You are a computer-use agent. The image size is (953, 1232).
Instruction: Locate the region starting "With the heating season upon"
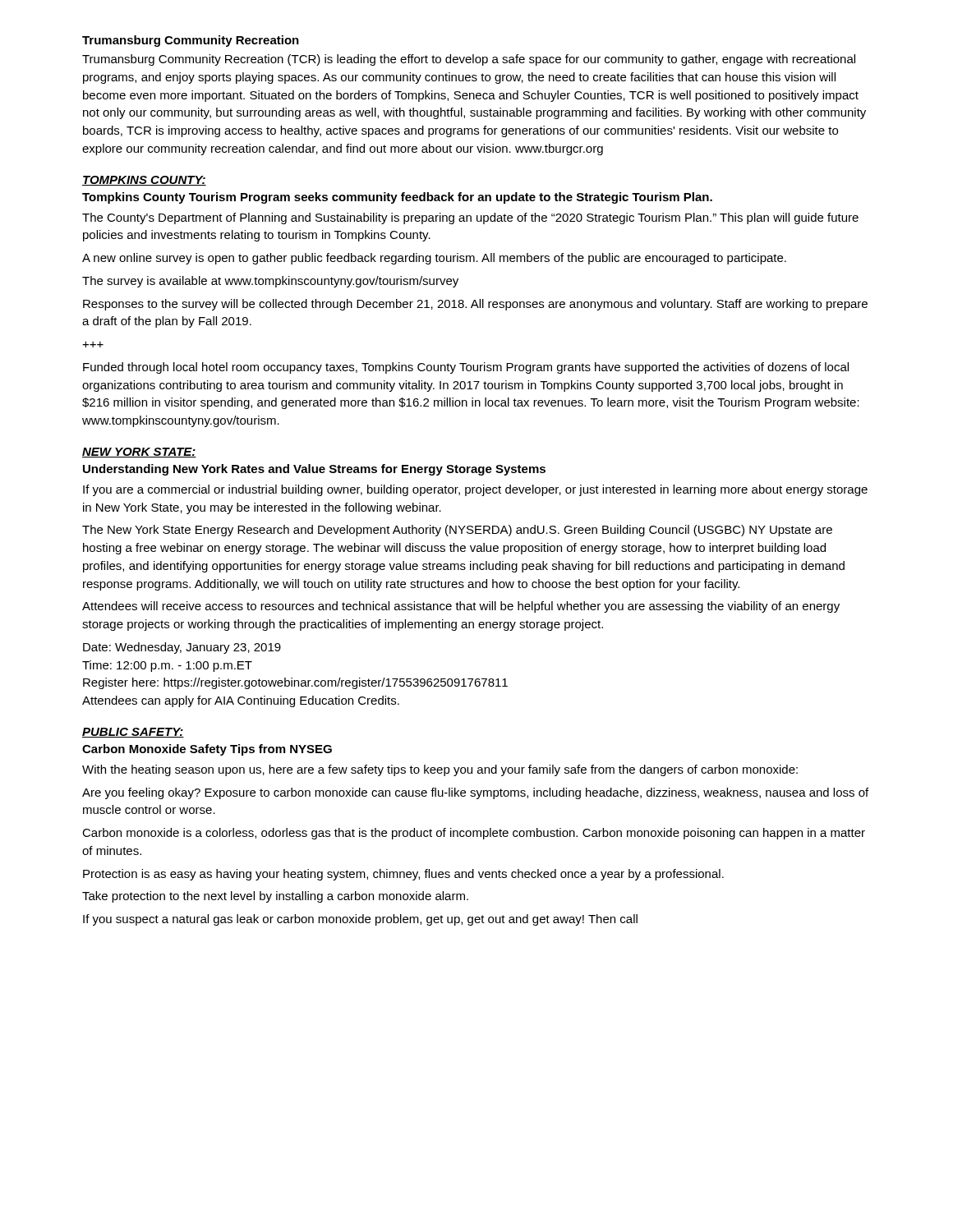click(476, 769)
